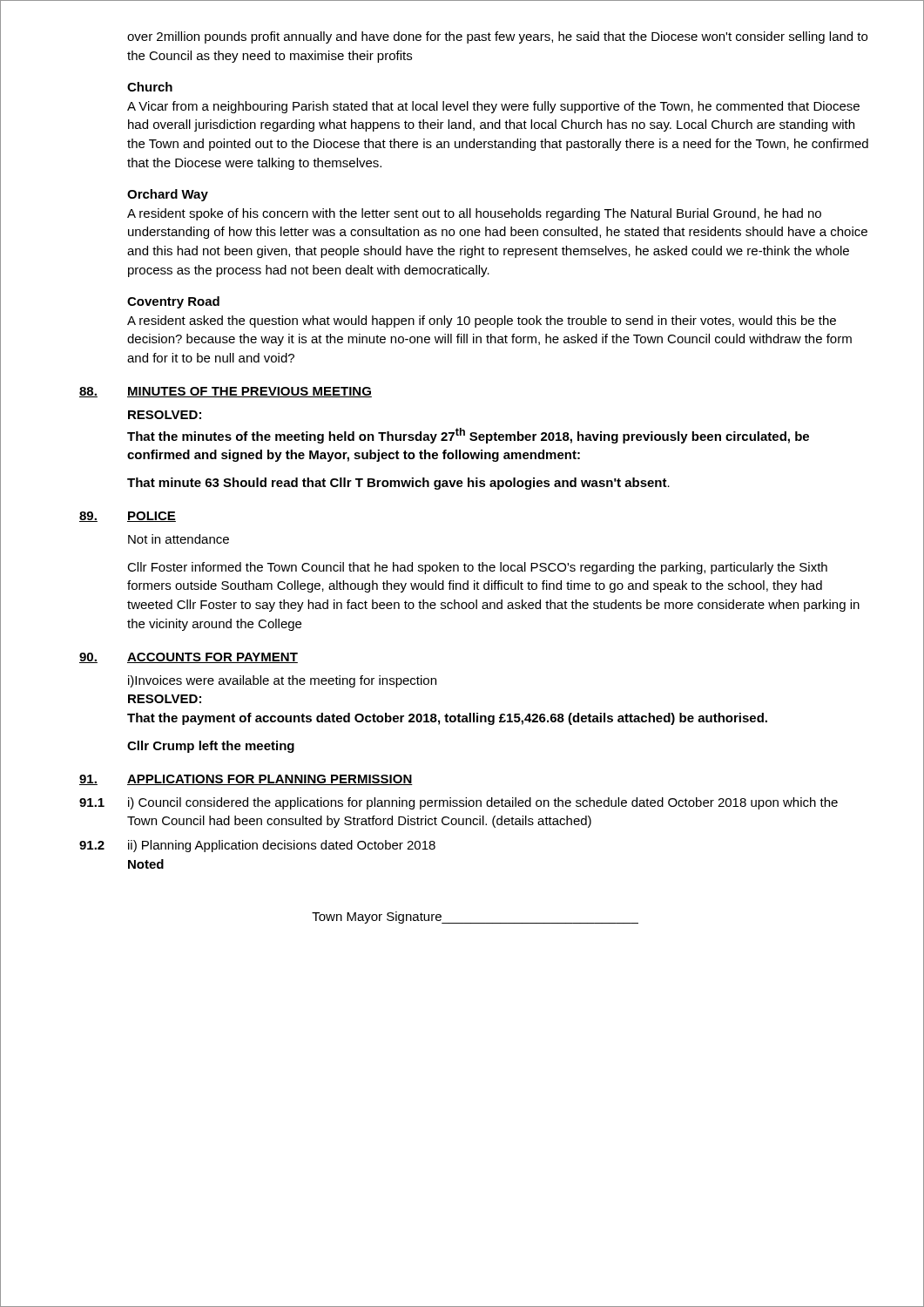924x1307 pixels.
Task: Point to the block beginning "Cllr Foster informed the Town Council that"
Action: coord(494,595)
